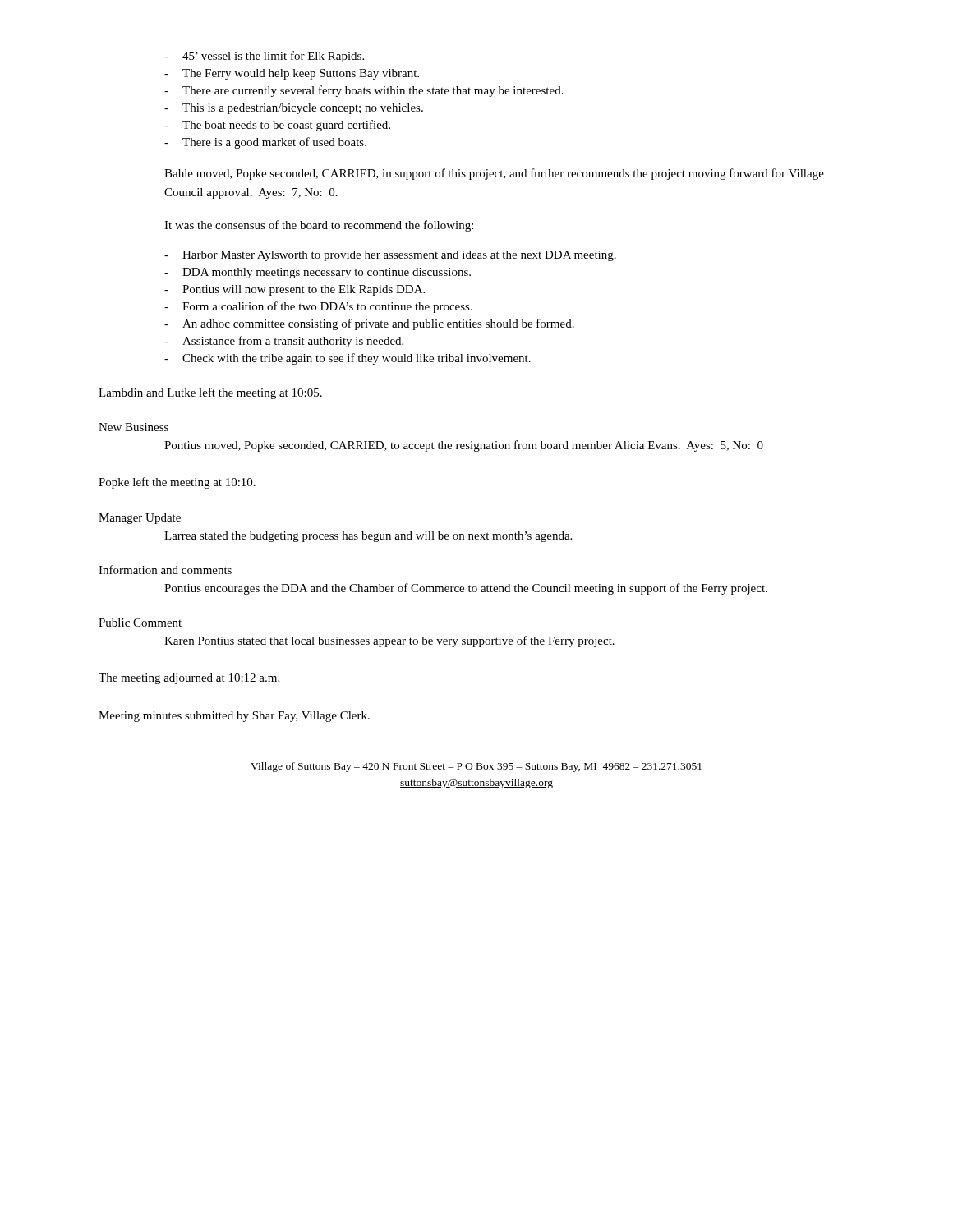953x1232 pixels.
Task: Locate the list item containing "-There is a good market"
Action: click(x=265, y=143)
